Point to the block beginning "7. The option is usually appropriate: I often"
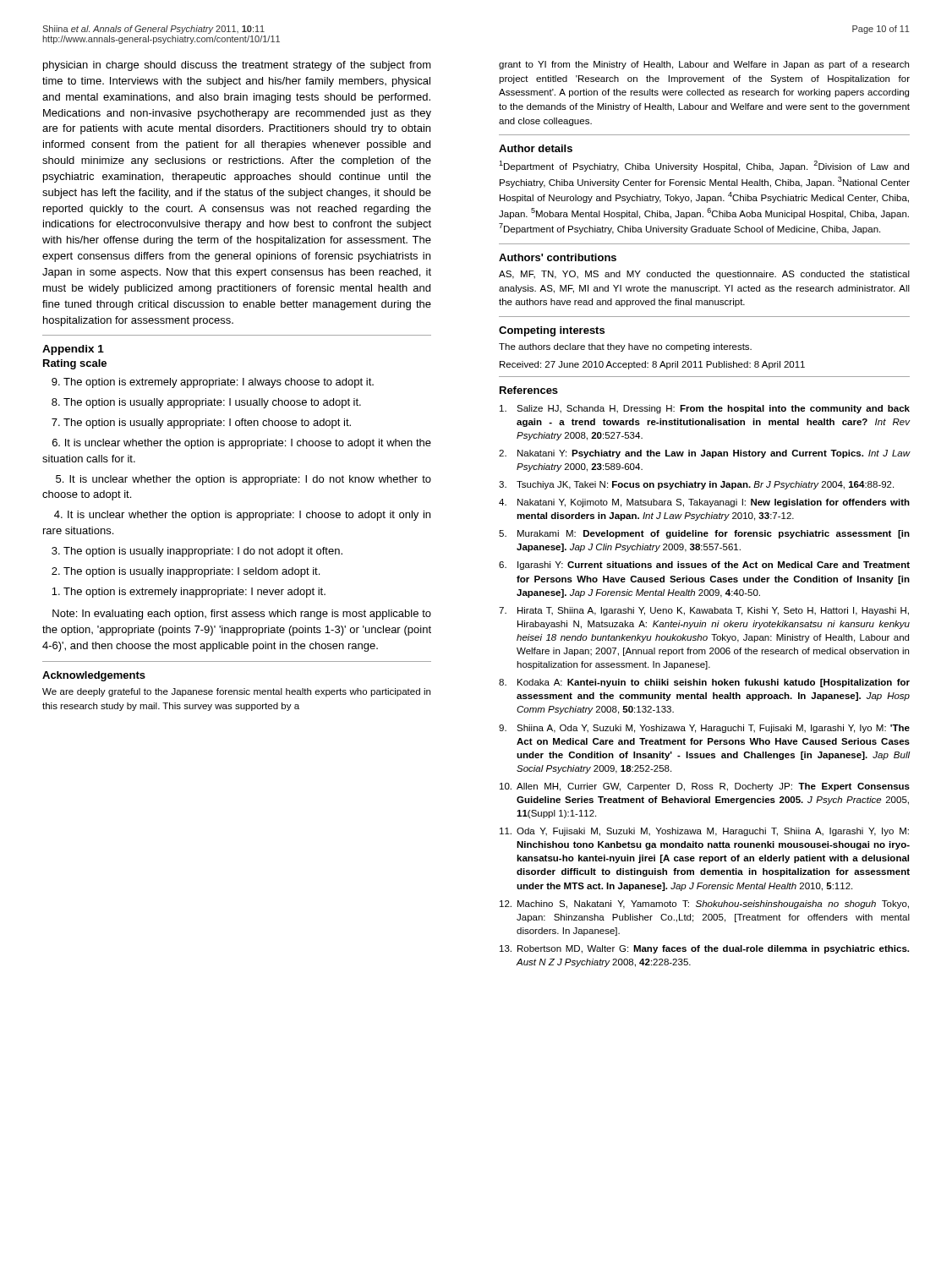This screenshot has width=952, height=1268. click(x=197, y=422)
